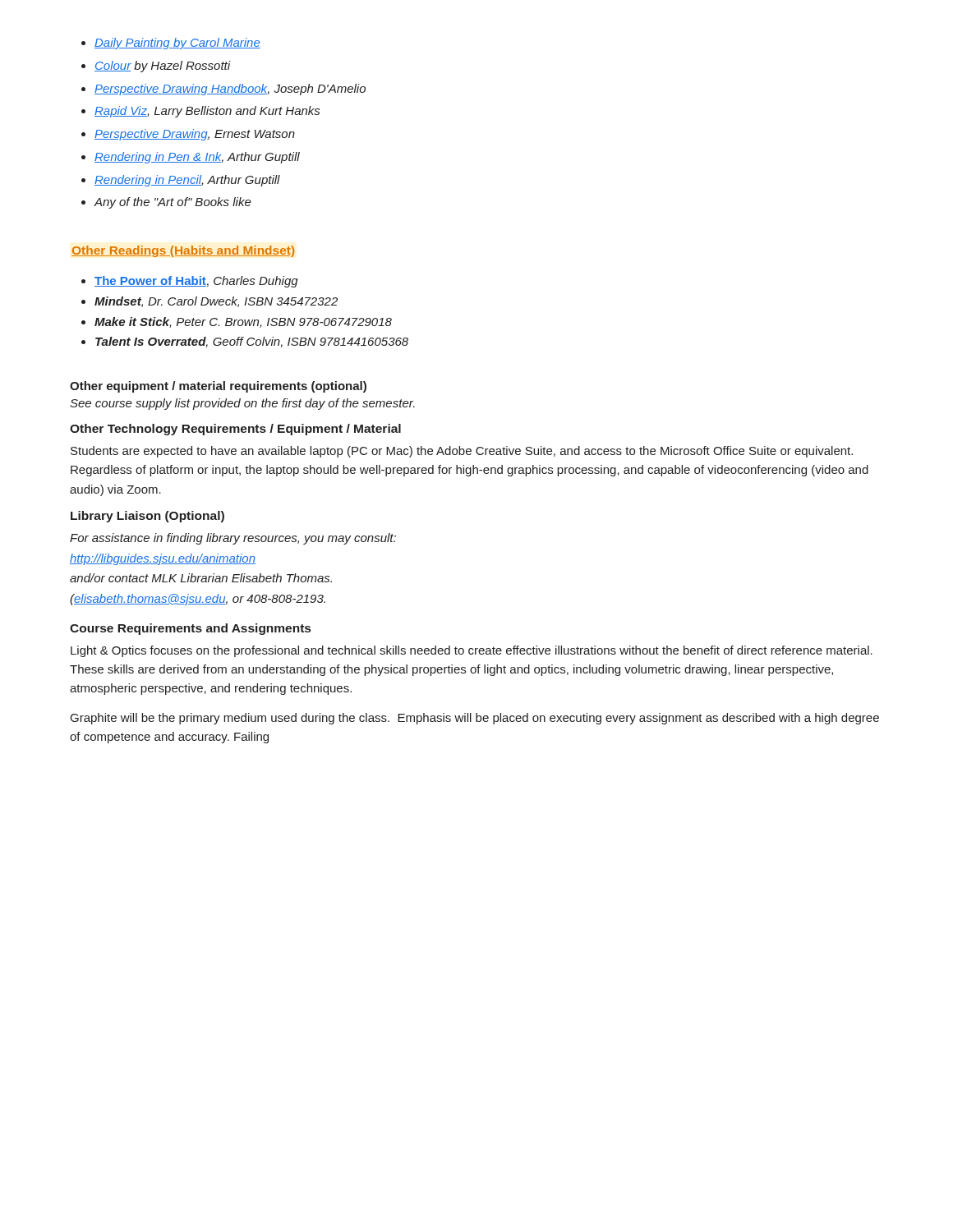Locate the region starting "Course Requirements and Assignments"
The height and width of the screenshot is (1232, 953).
[x=191, y=628]
